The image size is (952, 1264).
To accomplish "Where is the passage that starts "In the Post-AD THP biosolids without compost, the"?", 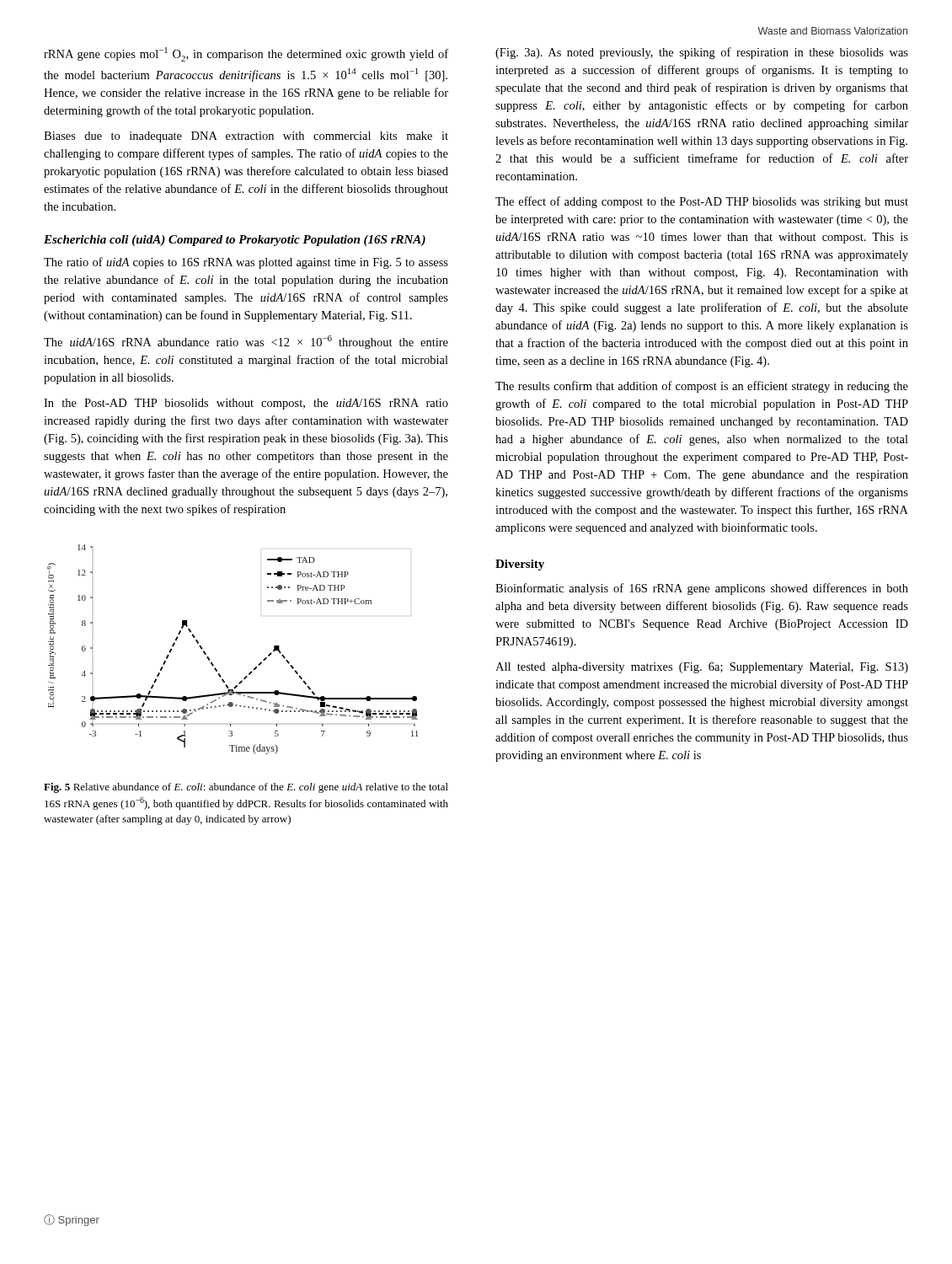I will click(246, 456).
